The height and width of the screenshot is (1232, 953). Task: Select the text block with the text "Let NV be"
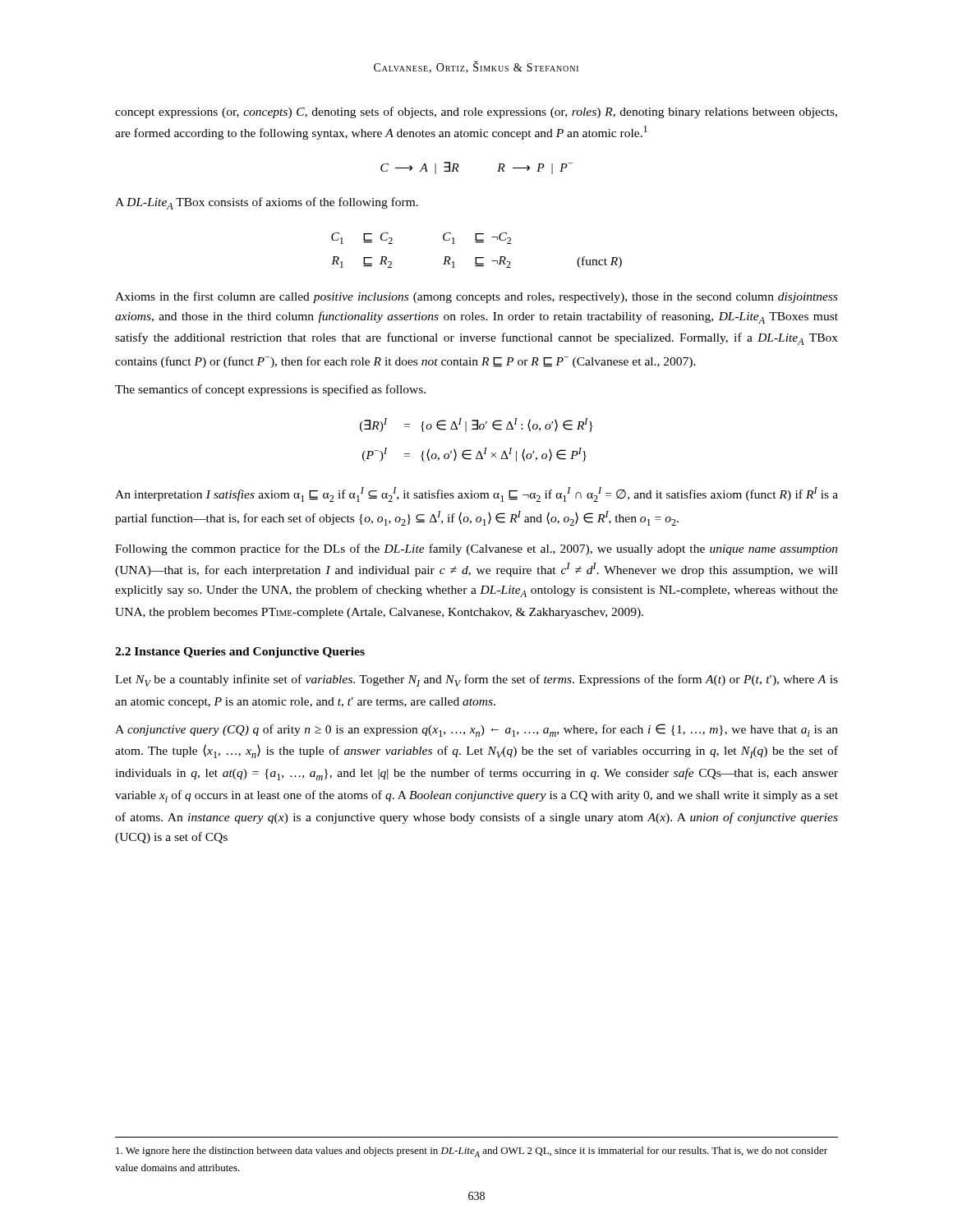476,758
